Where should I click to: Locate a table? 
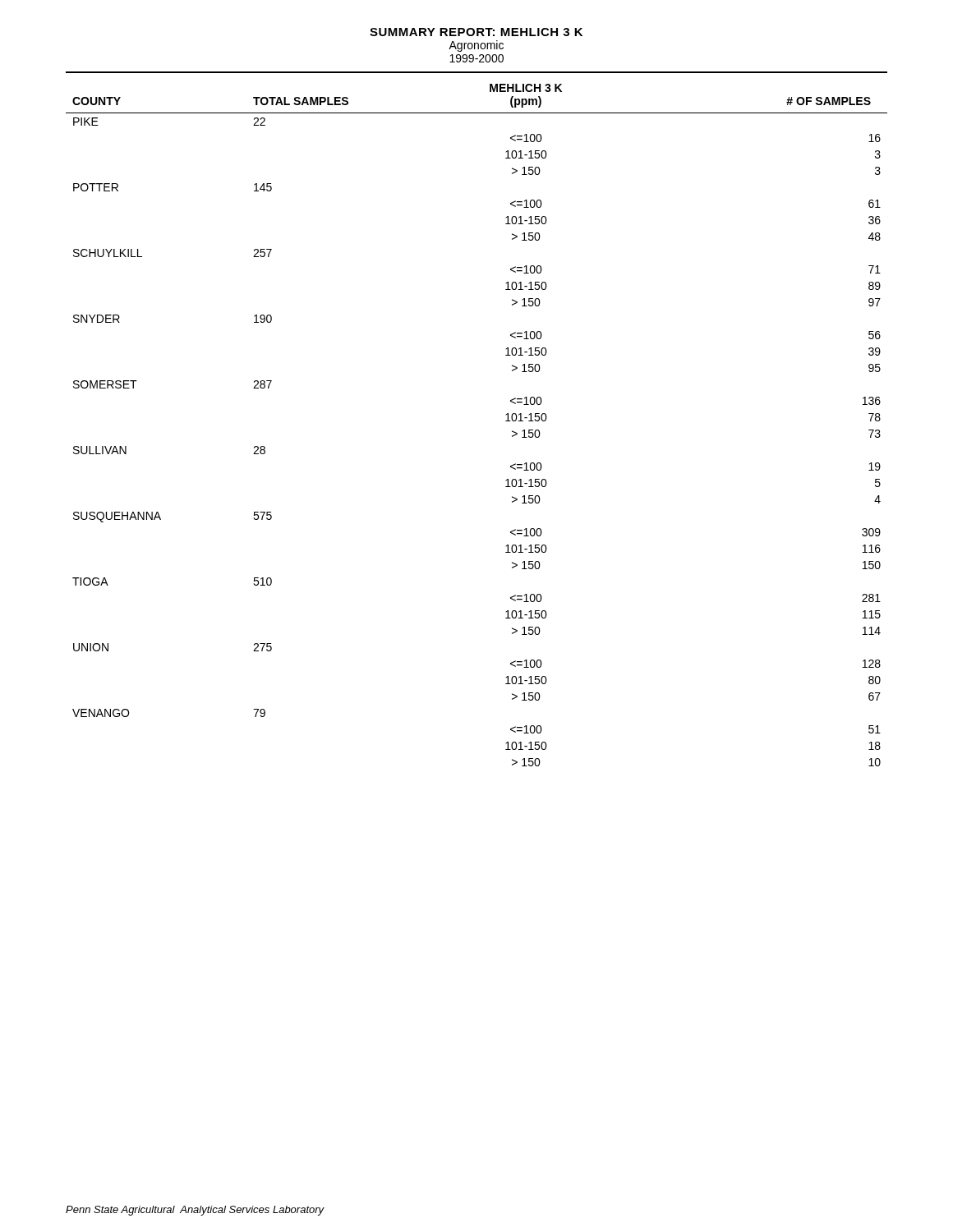point(476,422)
